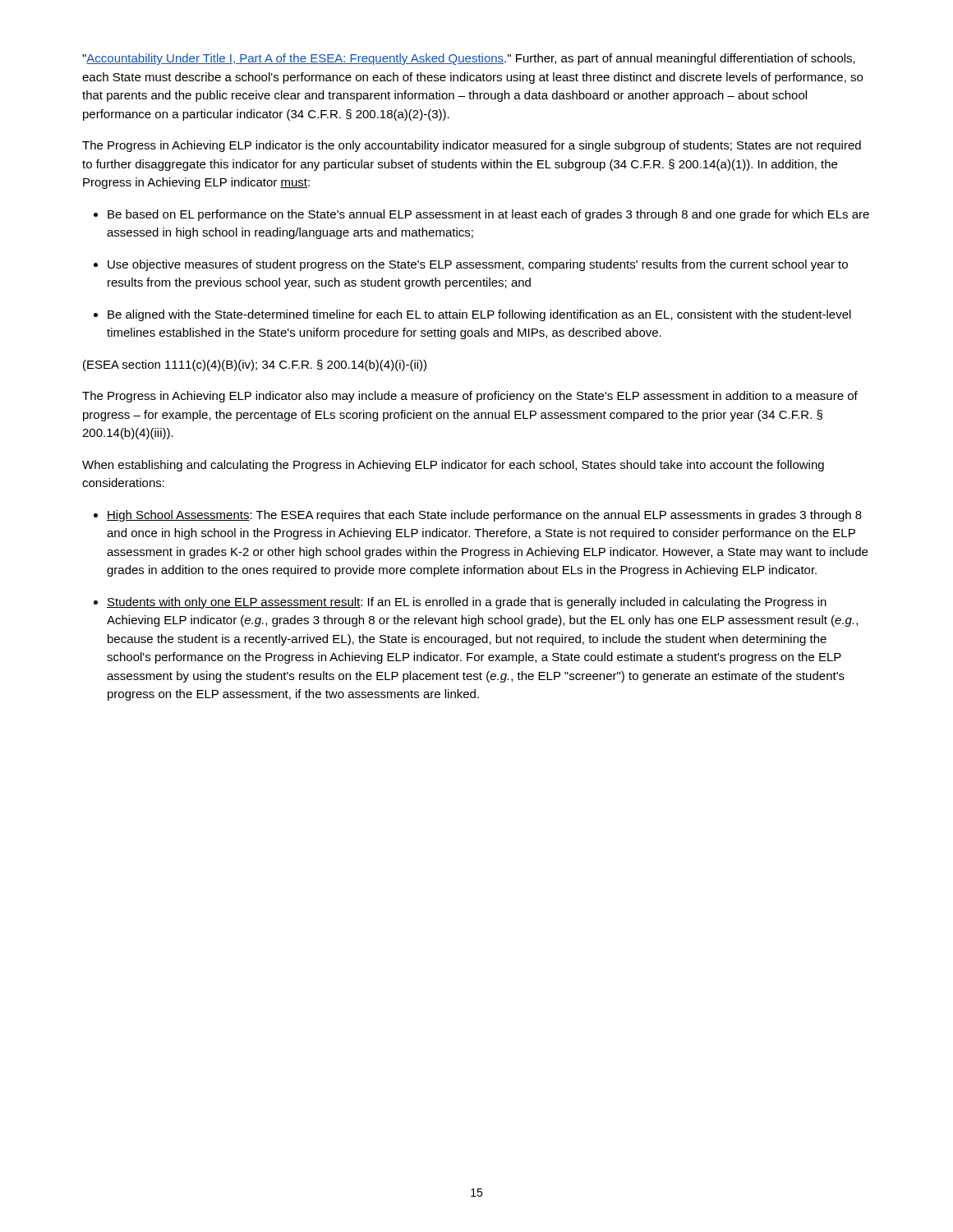Click on the text starting "When establishing and calculating the Progress in Achieving"
Image resolution: width=953 pixels, height=1232 pixels.
[x=476, y=474]
